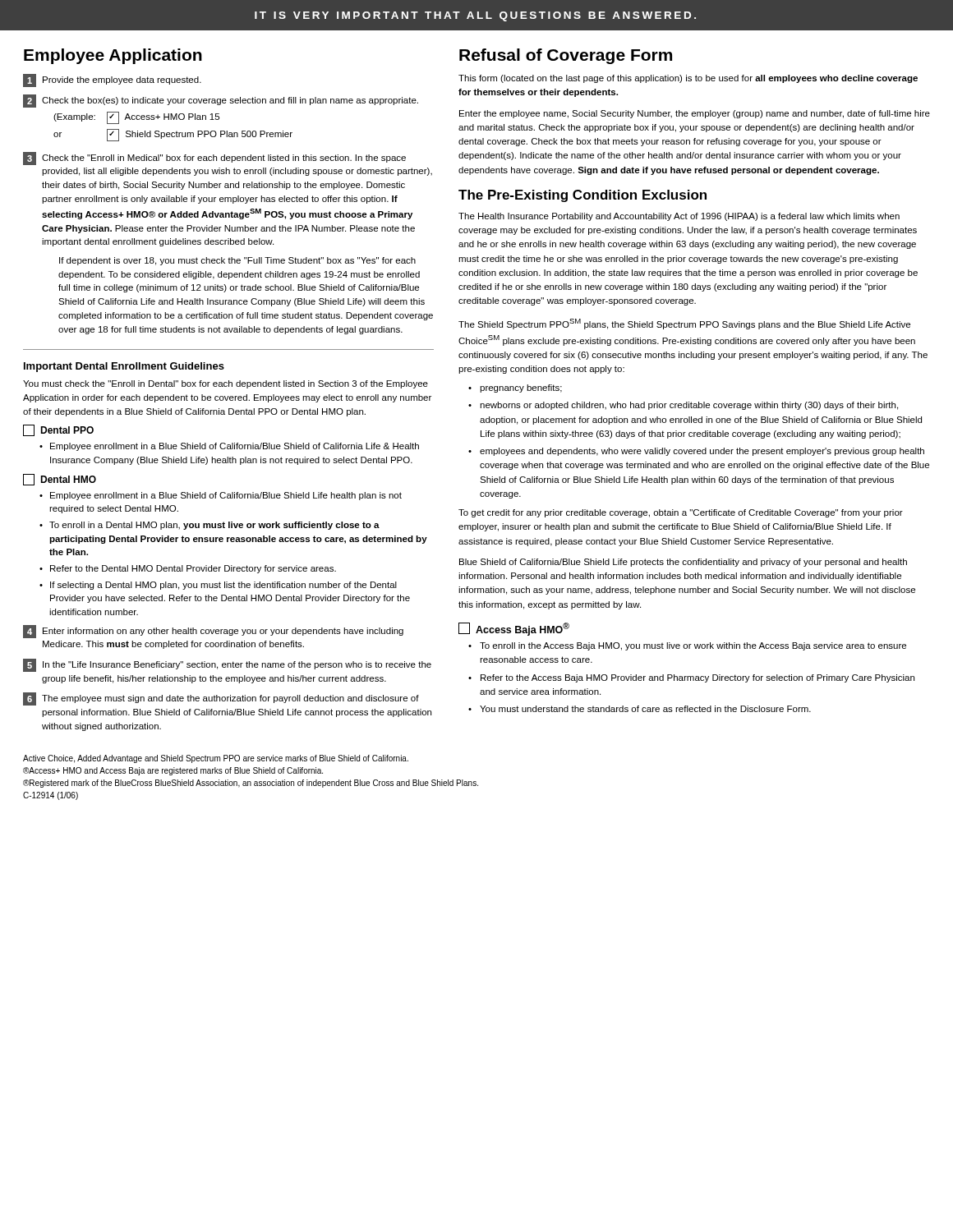
Task: Select the title with the text "Refusal of Coverage Form"
Action: (x=566, y=55)
